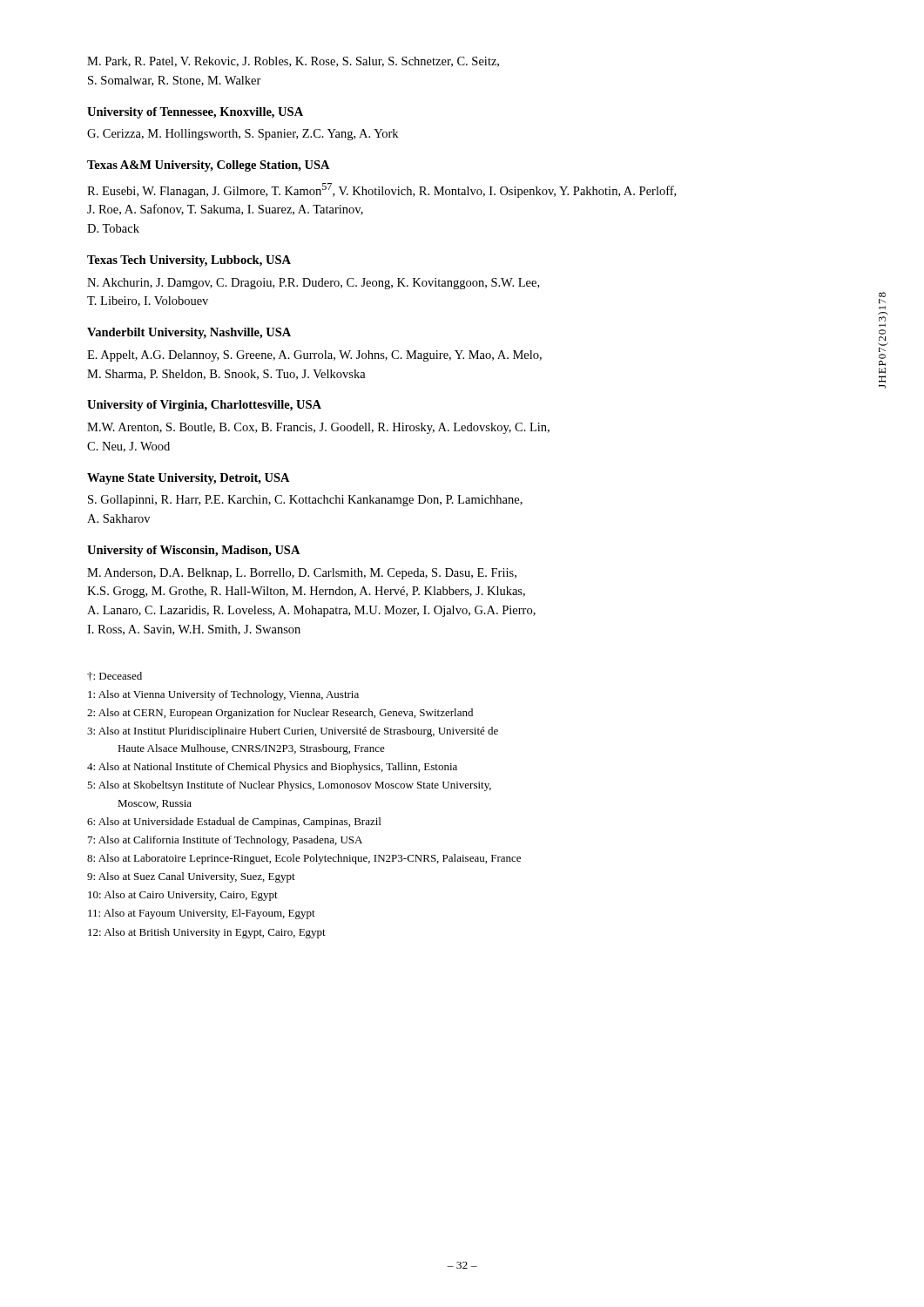The height and width of the screenshot is (1307, 924).
Task: Point to the passage starting "University of Tennessee,"
Action: [x=195, y=111]
